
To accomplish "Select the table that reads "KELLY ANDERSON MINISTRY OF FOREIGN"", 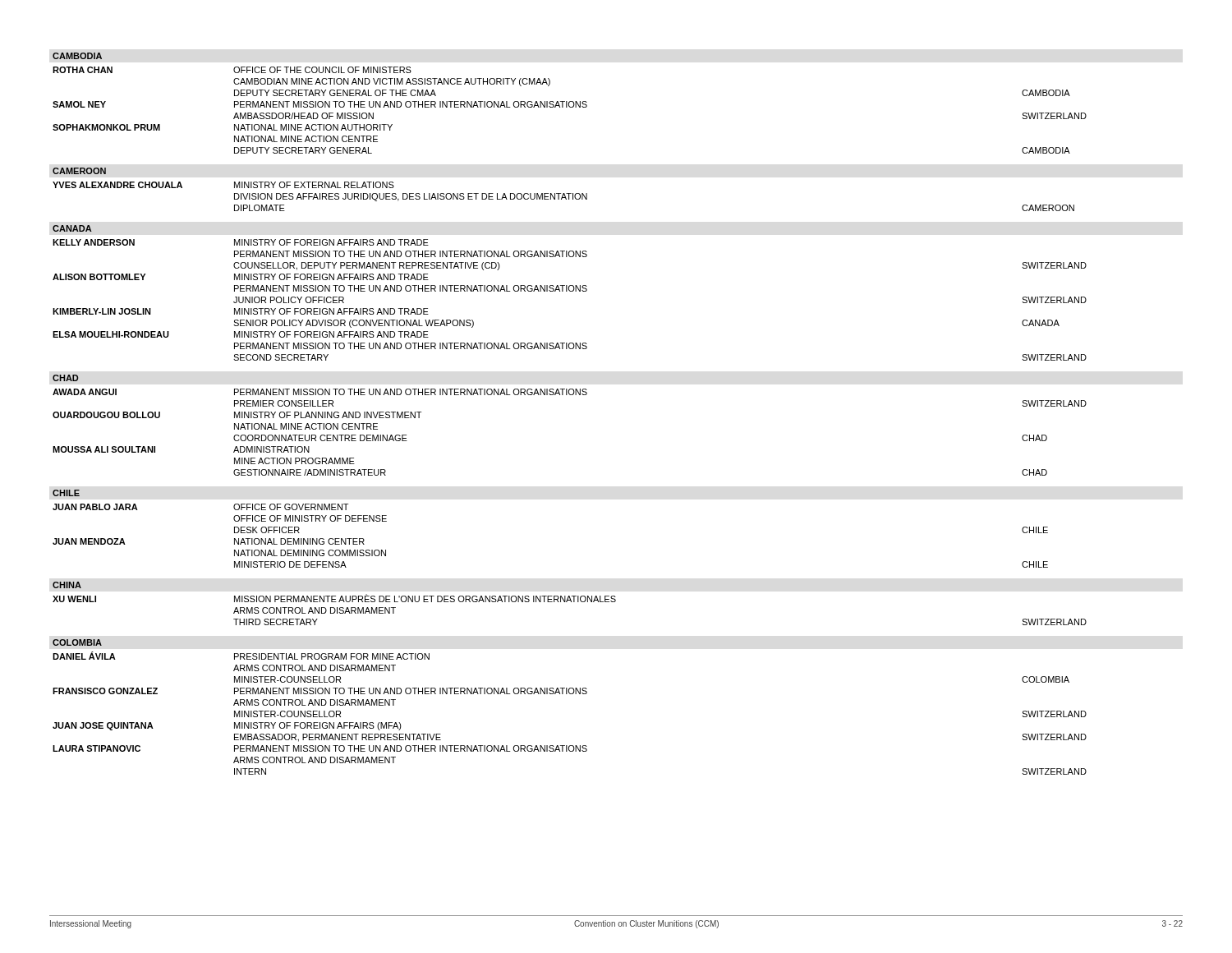I will (616, 300).
